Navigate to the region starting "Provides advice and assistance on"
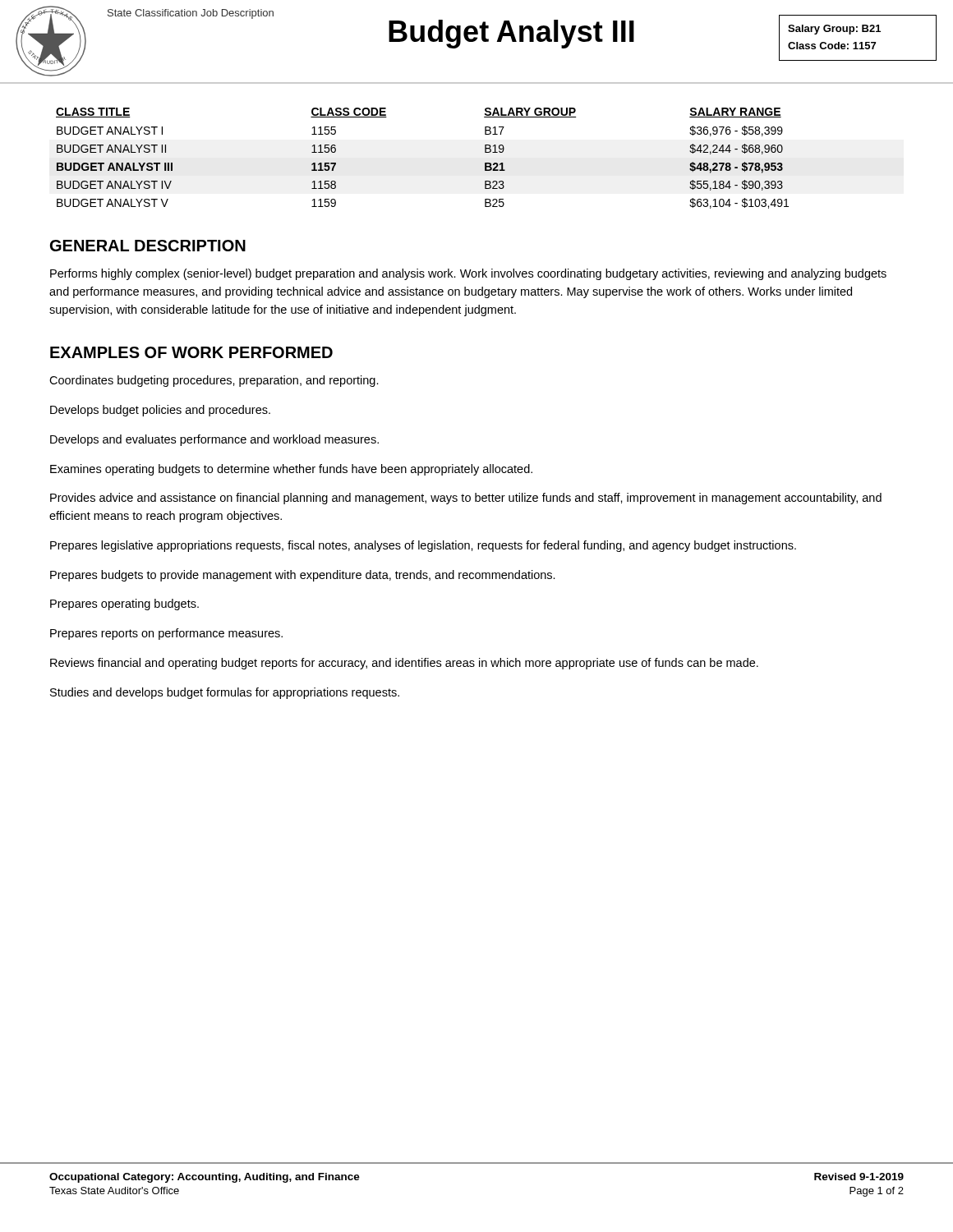953x1232 pixels. click(x=466, y=507)
